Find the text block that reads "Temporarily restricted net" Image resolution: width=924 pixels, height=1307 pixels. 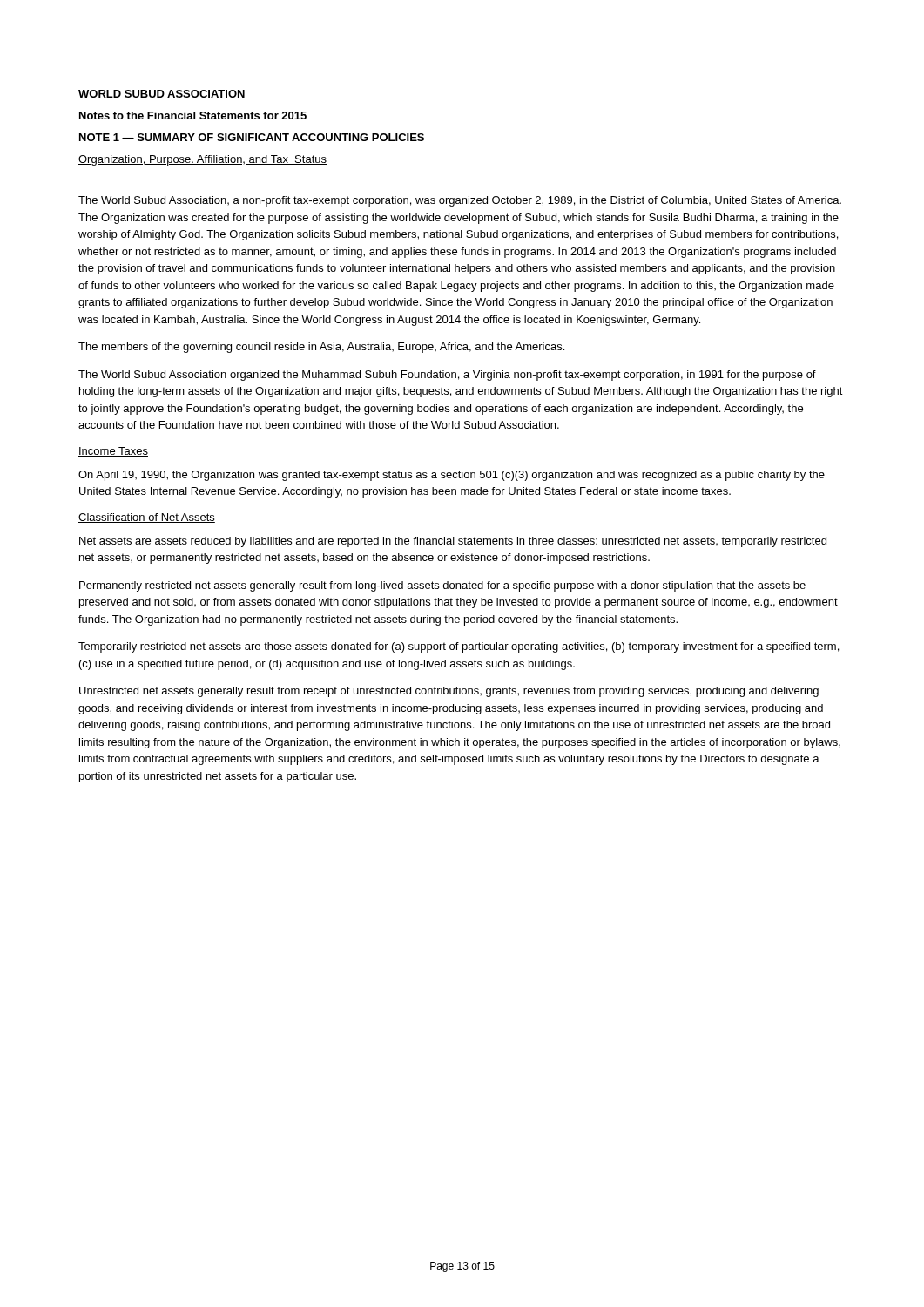(x=459, y=655)
